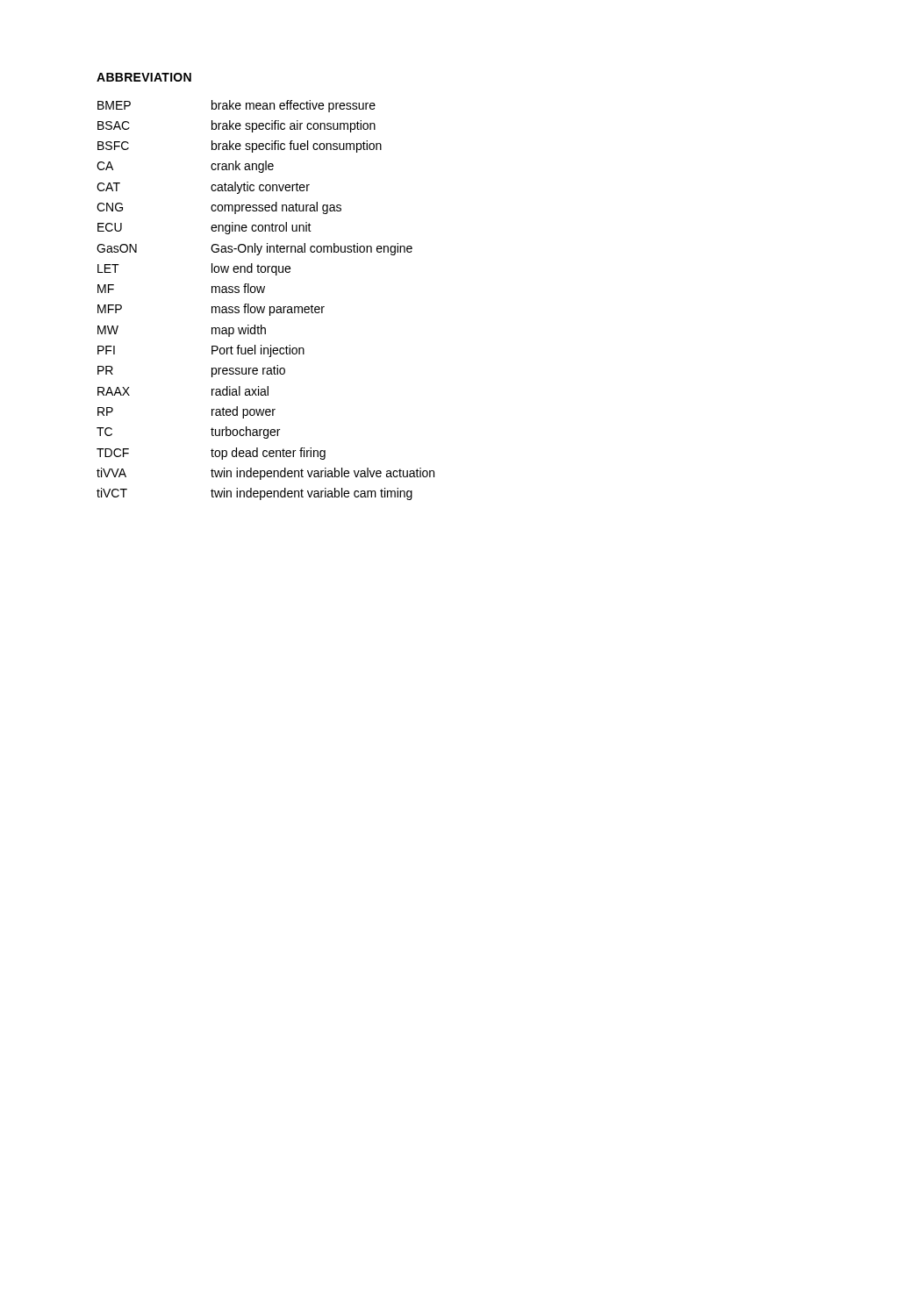Point to the text starting "tiVCT twin independent"
This screenshot has height=1316, width=917.
click(x=351, y=493)
